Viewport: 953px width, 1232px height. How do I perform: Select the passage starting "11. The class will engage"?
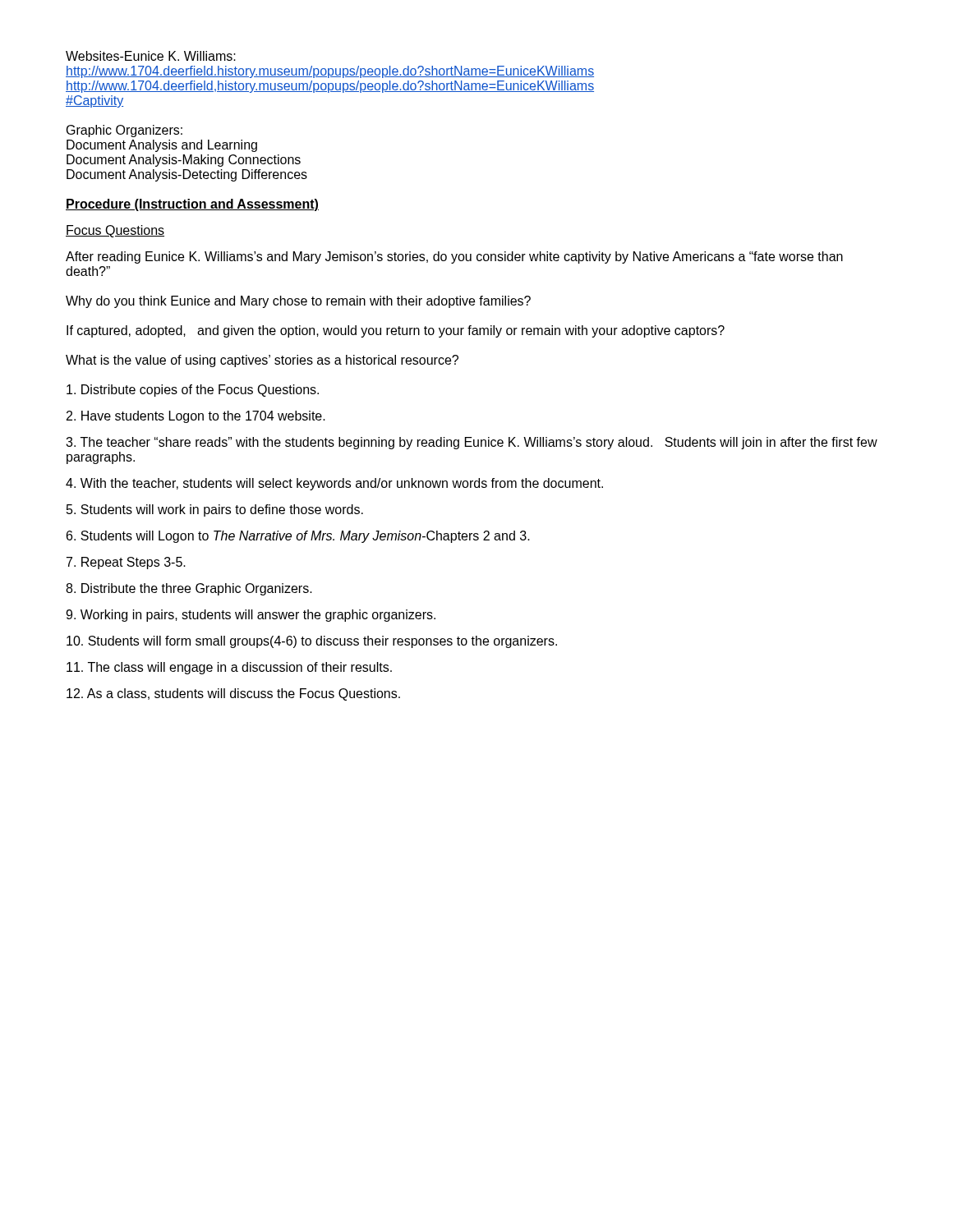point(229,667)
